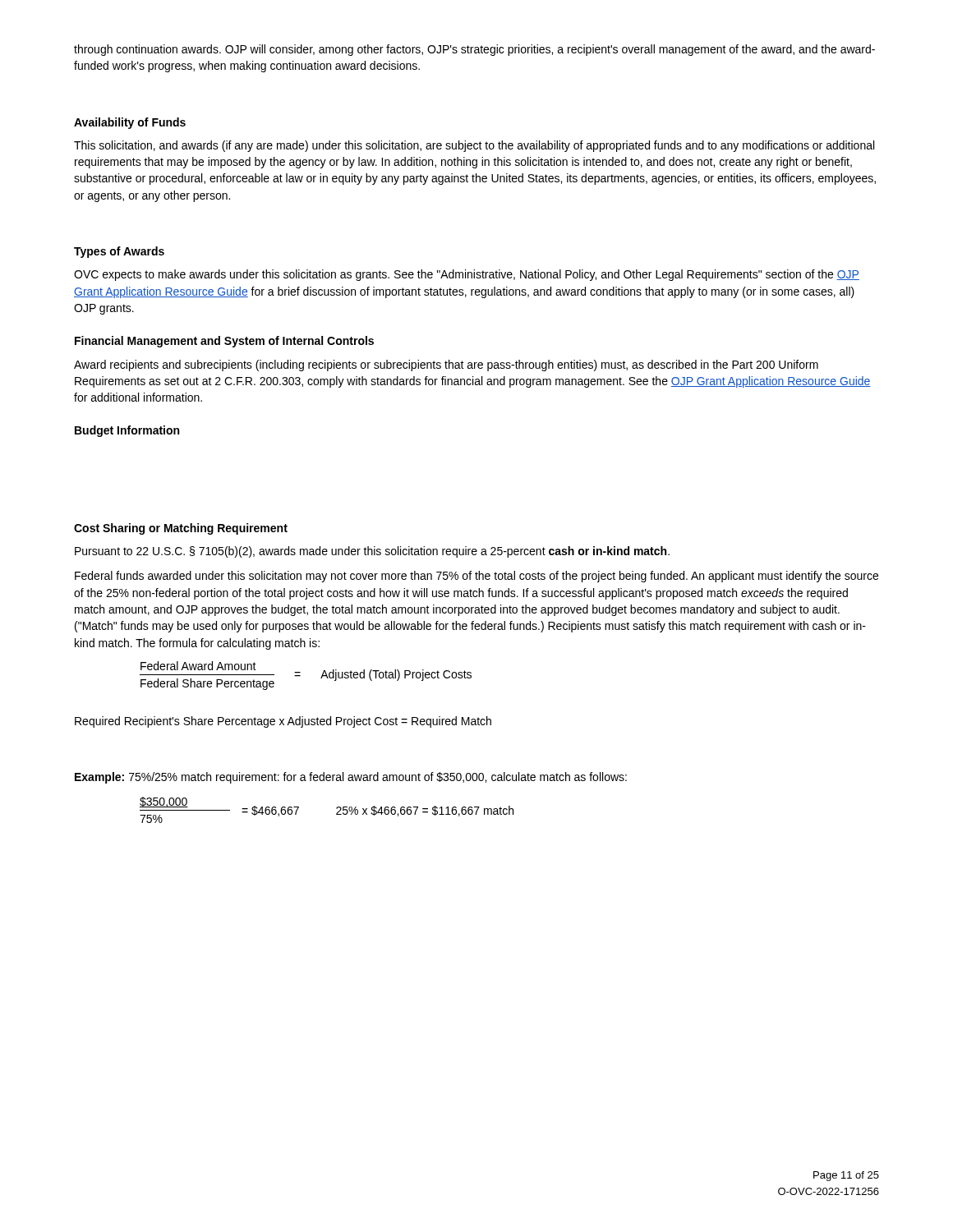
Task: Select the text starting "through continuation awards. OJP will consider, among"
Action: pos(476,58)
